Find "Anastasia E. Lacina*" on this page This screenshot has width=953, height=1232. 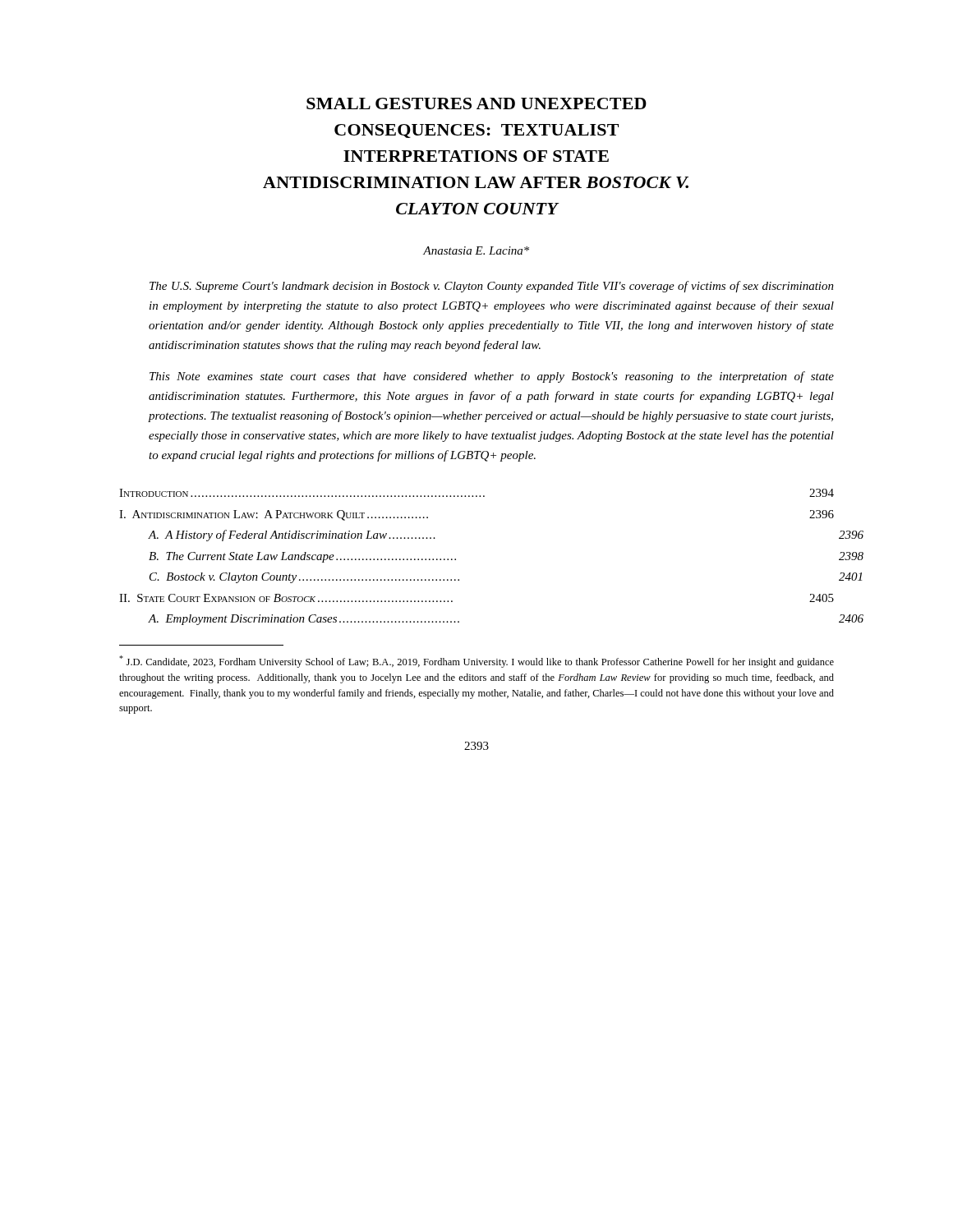pyautogui.click(x=476, y=251)
